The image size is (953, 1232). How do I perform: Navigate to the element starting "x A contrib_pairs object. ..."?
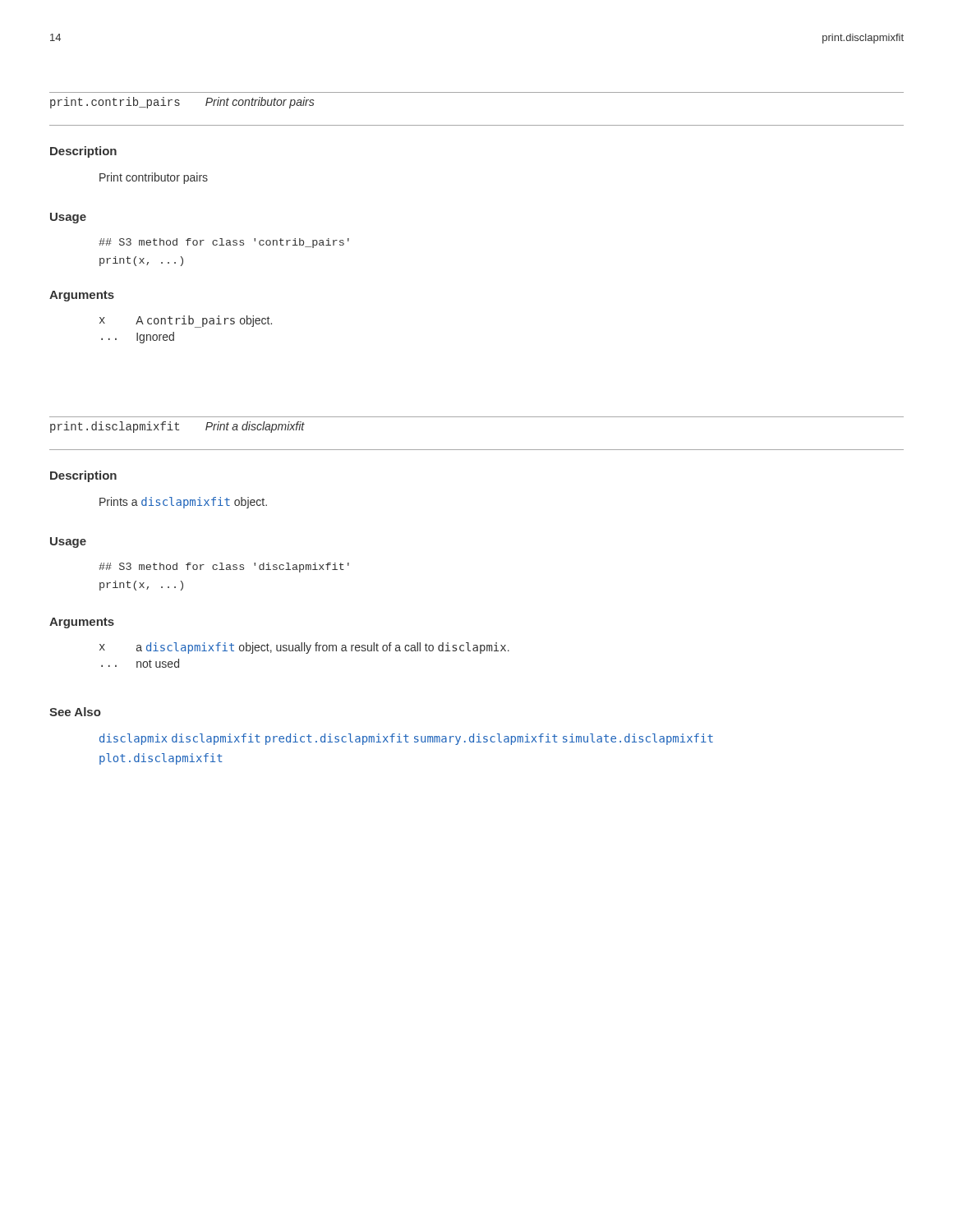pyautogui.click(x=194, y=329)
